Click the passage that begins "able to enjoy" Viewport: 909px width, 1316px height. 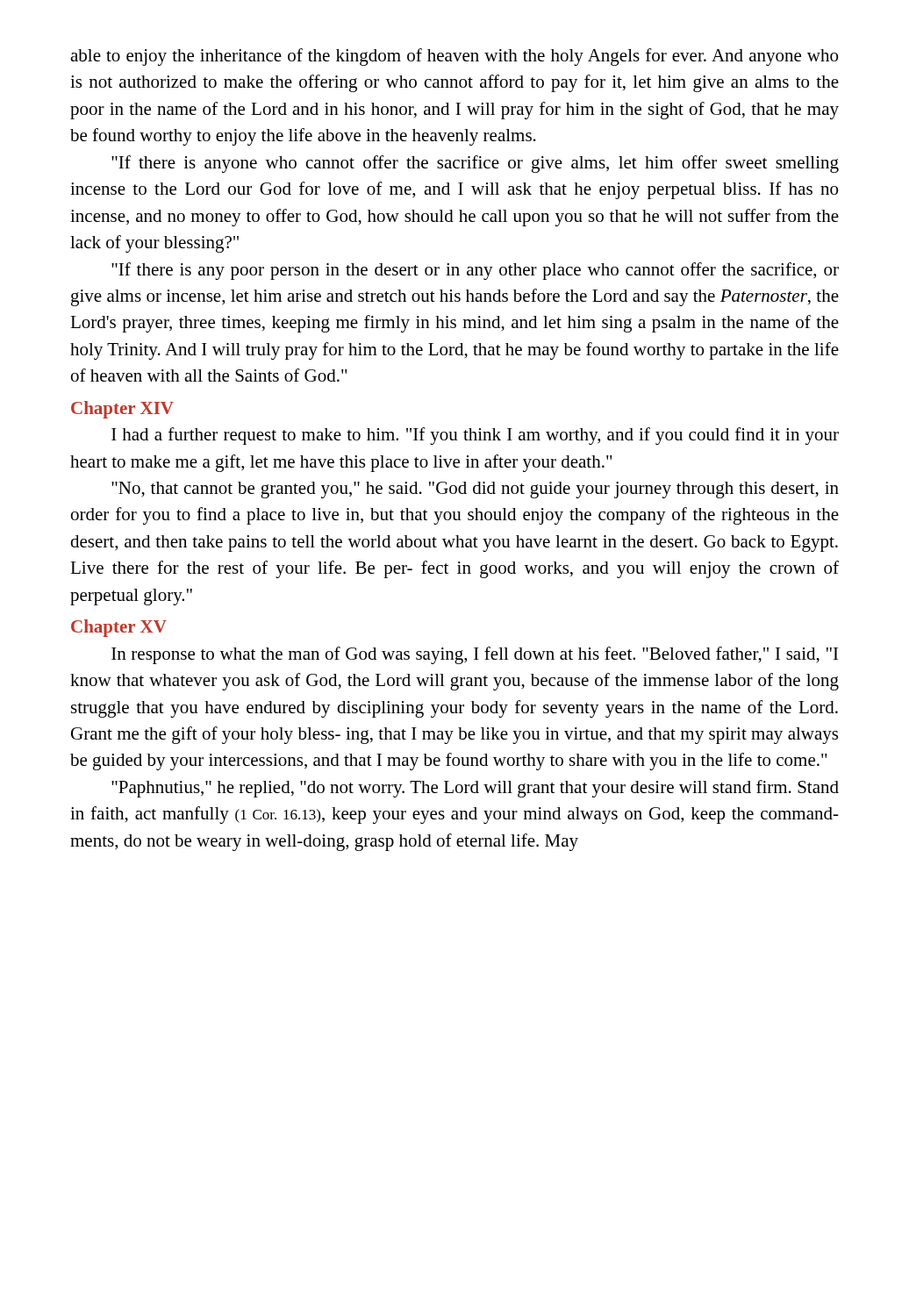pos(454,96)
